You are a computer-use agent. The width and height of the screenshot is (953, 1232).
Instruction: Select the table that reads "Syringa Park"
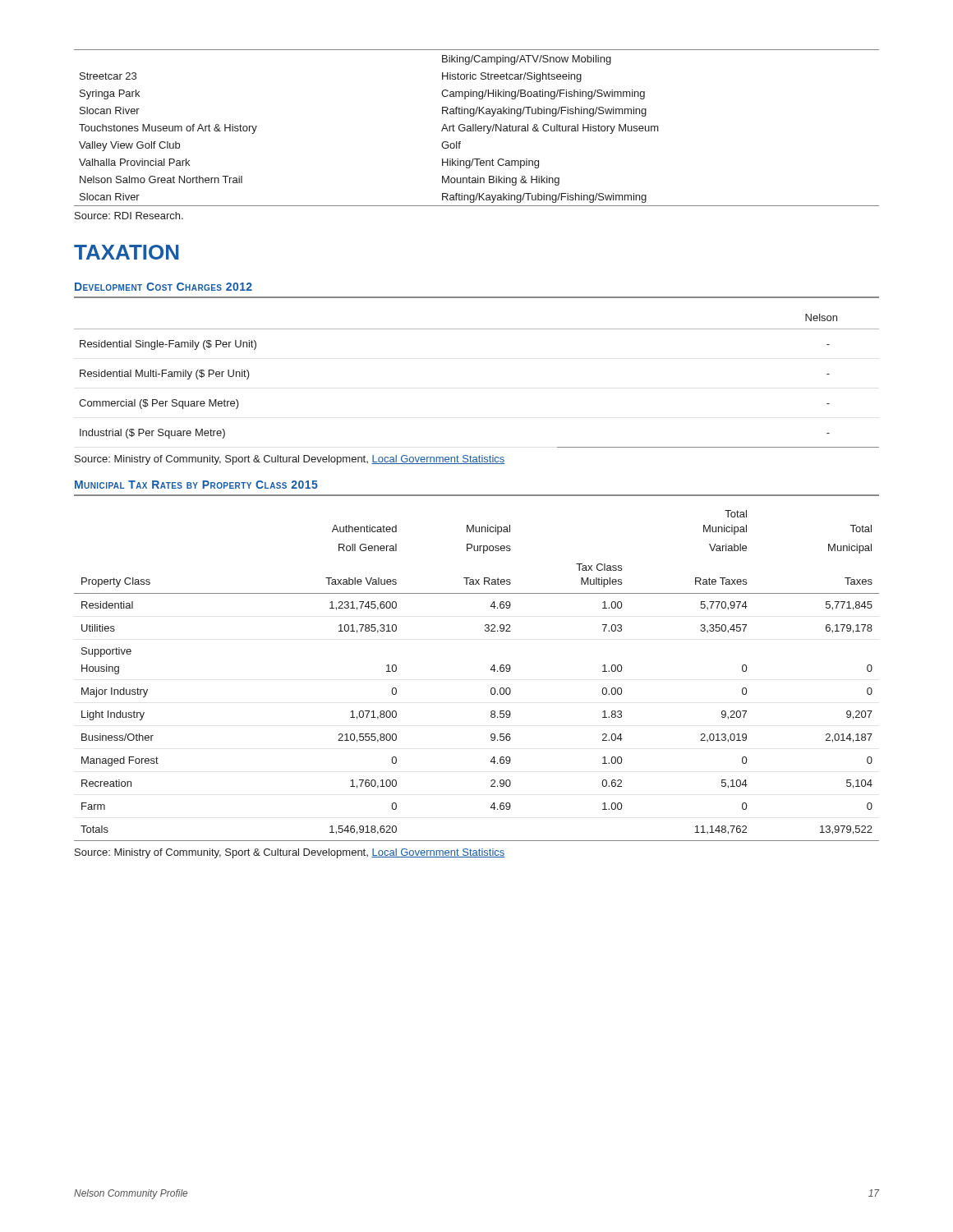tap(476, 128)
